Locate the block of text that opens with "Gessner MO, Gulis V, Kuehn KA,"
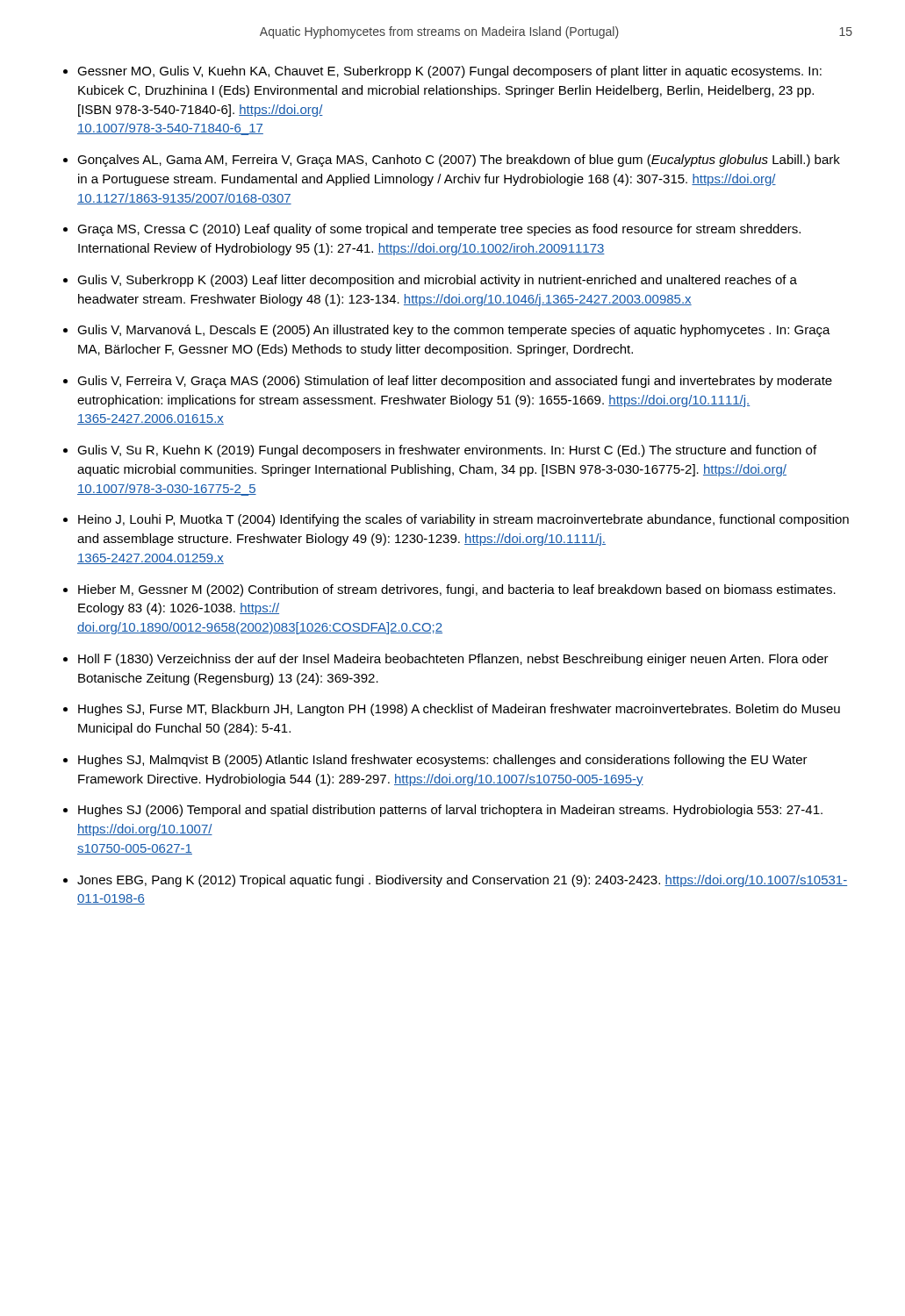The image size is (905, 1316). [450, 99]
